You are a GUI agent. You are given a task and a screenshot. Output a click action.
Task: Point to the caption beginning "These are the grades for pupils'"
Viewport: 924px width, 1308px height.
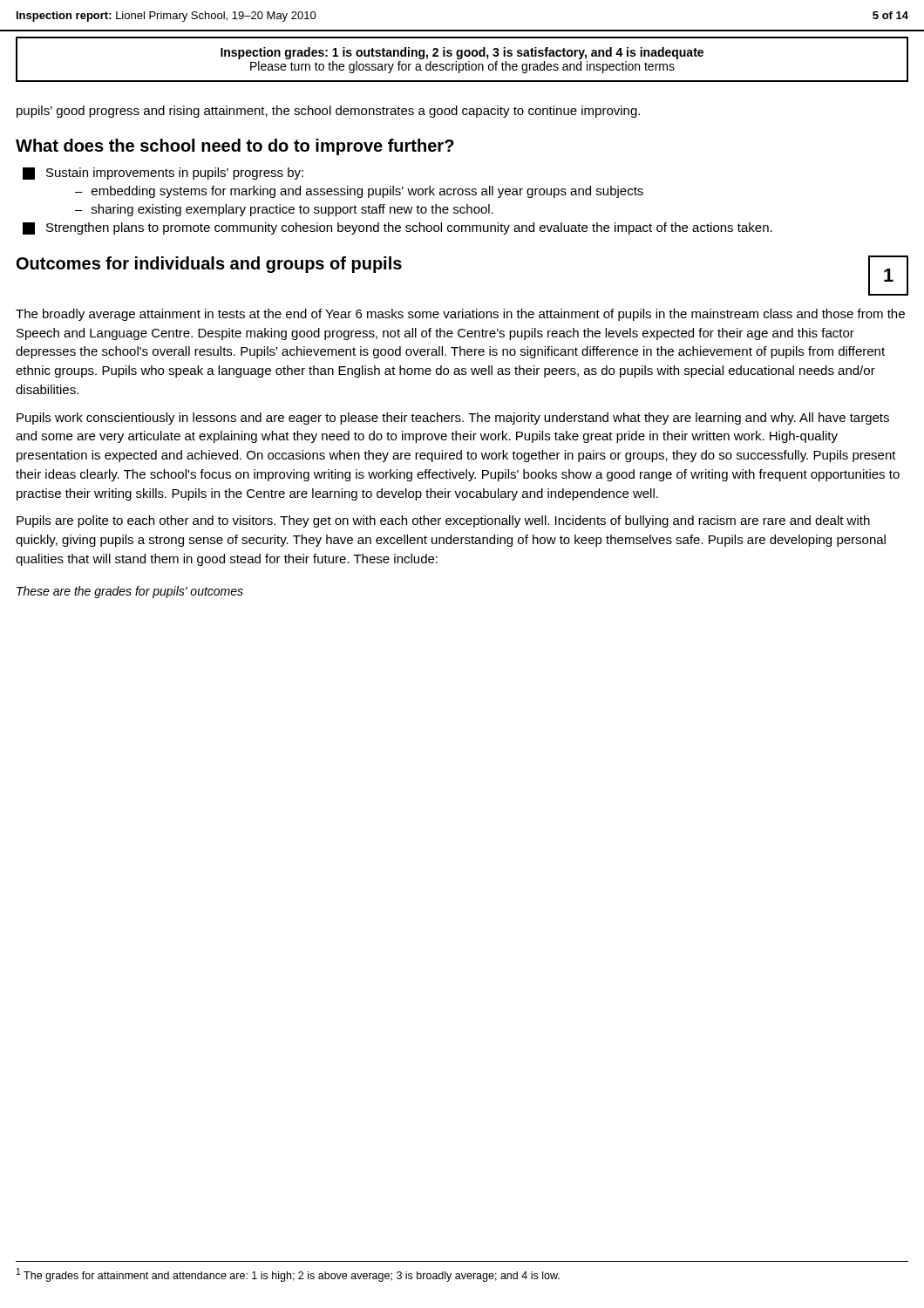[x=129, y=591]
